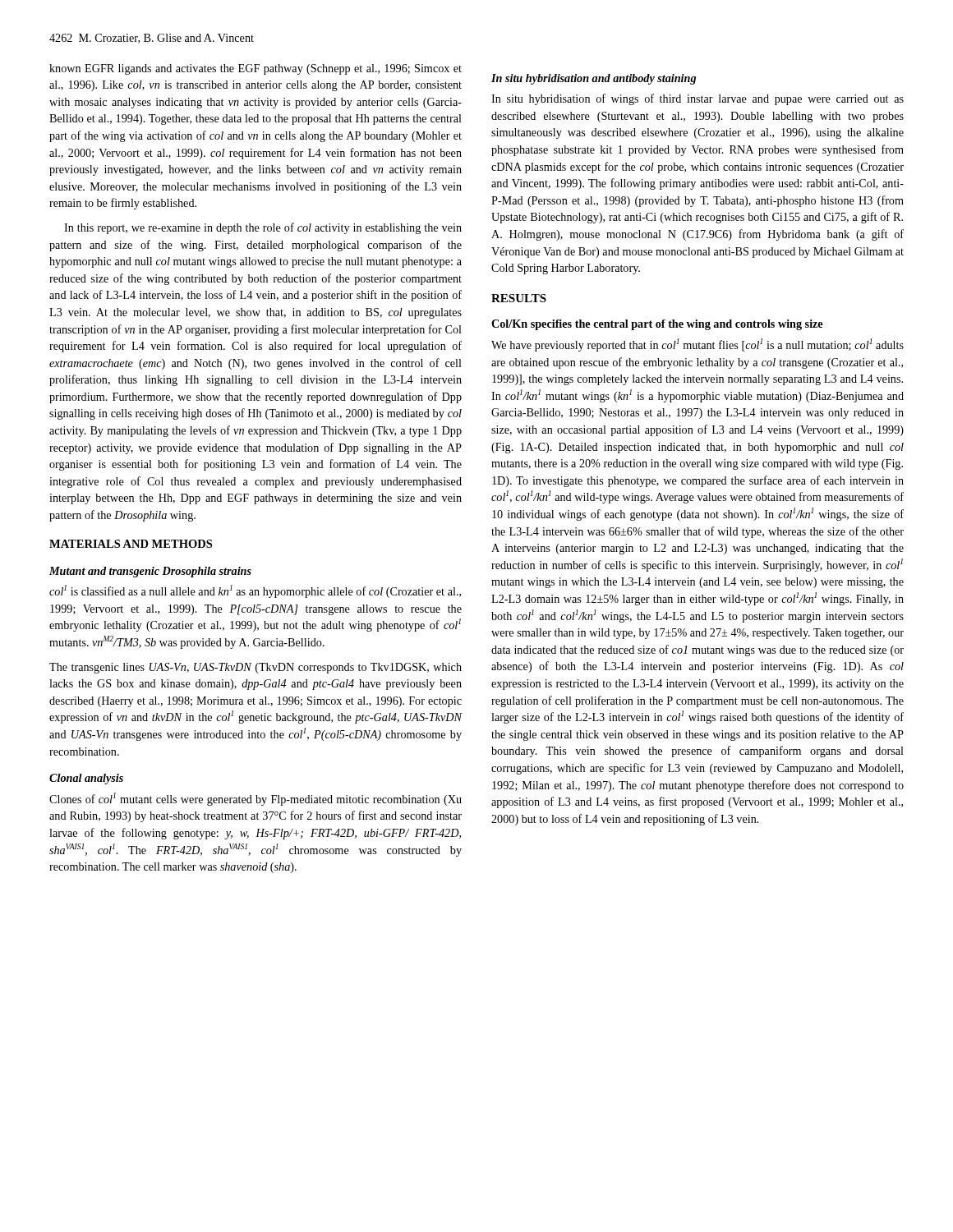Locate the region starting "In situ hybridisation and antibody staining"
Image resolution: width=953 pixels, height=1232 pixels.
(594, 78)
